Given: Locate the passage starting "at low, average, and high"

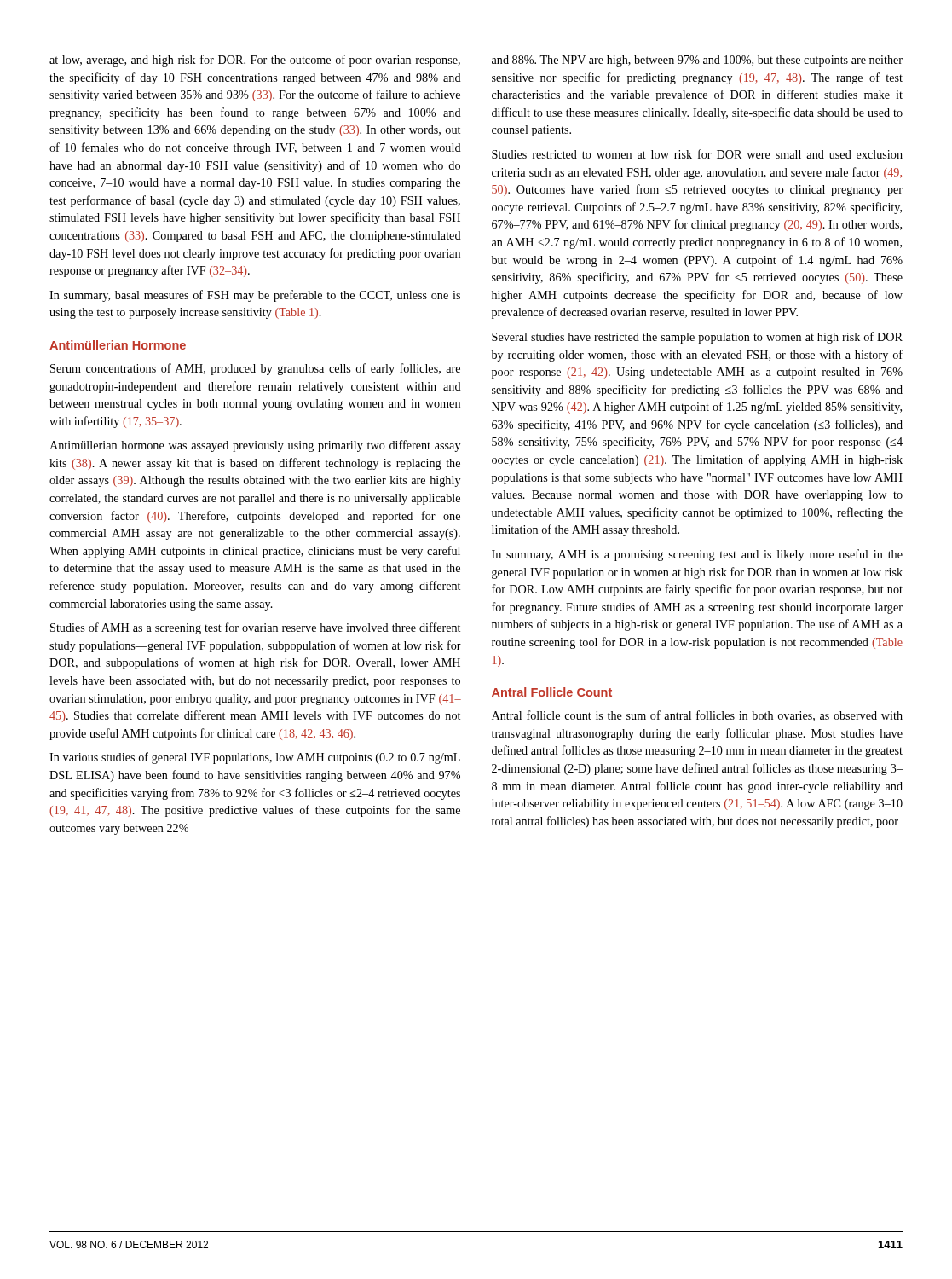Looking at the screenshot, I should (x=255, y=165).
